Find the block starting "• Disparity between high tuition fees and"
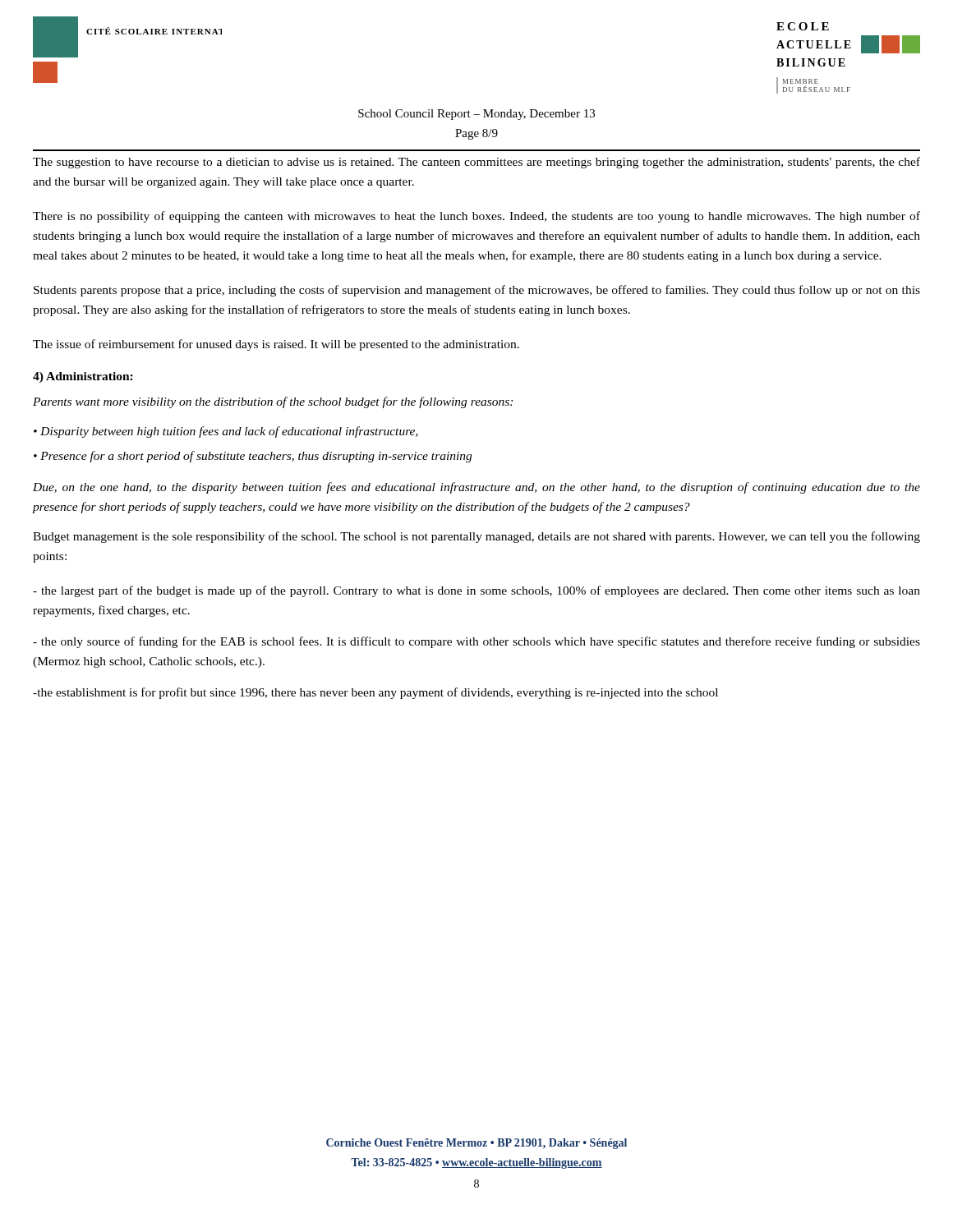Image resolution: width=953 pixels, height=1232 pixels. pyautogui.click(x=226, y=431)
